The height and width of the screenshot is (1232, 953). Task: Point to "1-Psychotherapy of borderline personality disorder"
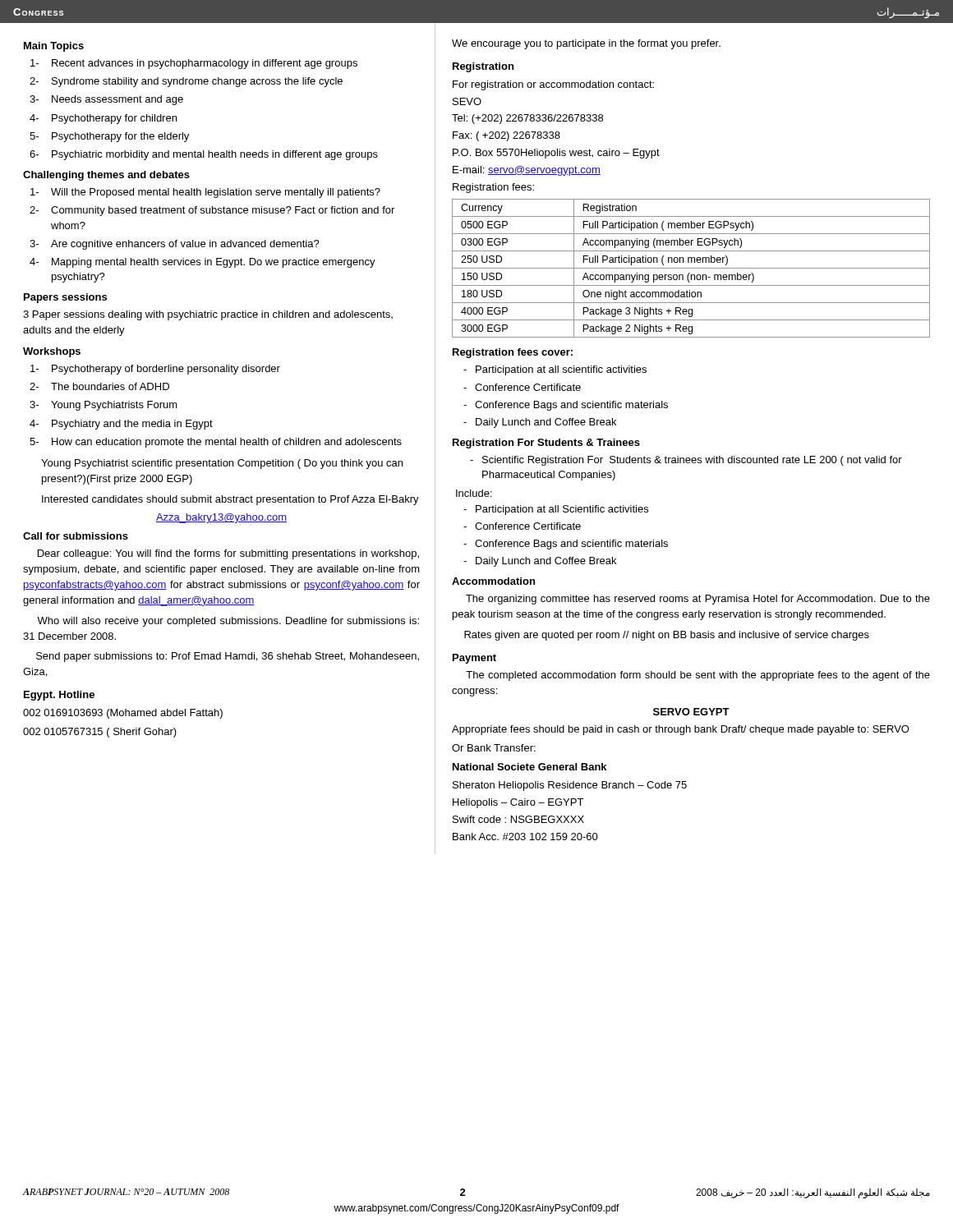(155, 369)
